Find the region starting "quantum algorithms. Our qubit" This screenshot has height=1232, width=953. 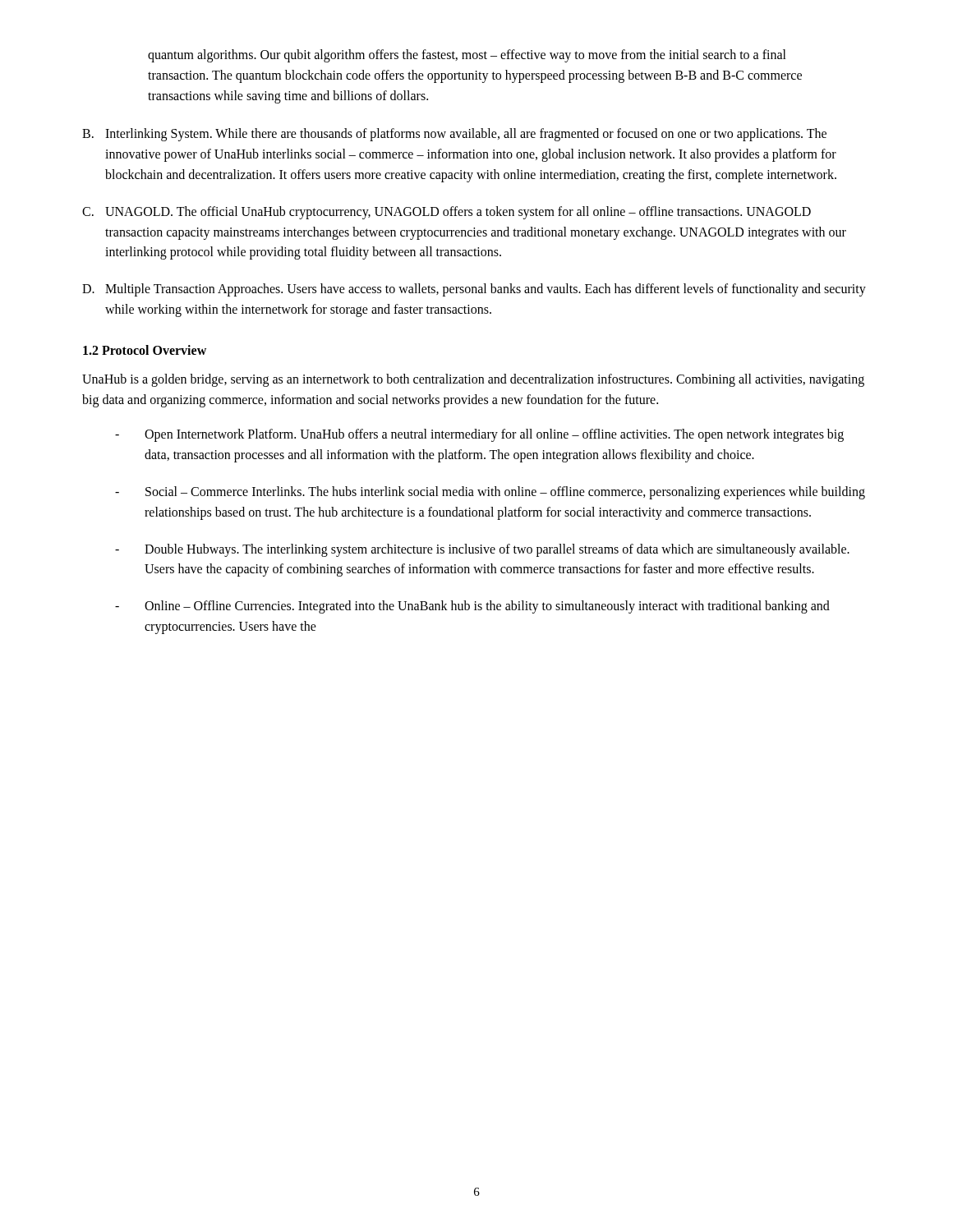[x=475, y=75]
